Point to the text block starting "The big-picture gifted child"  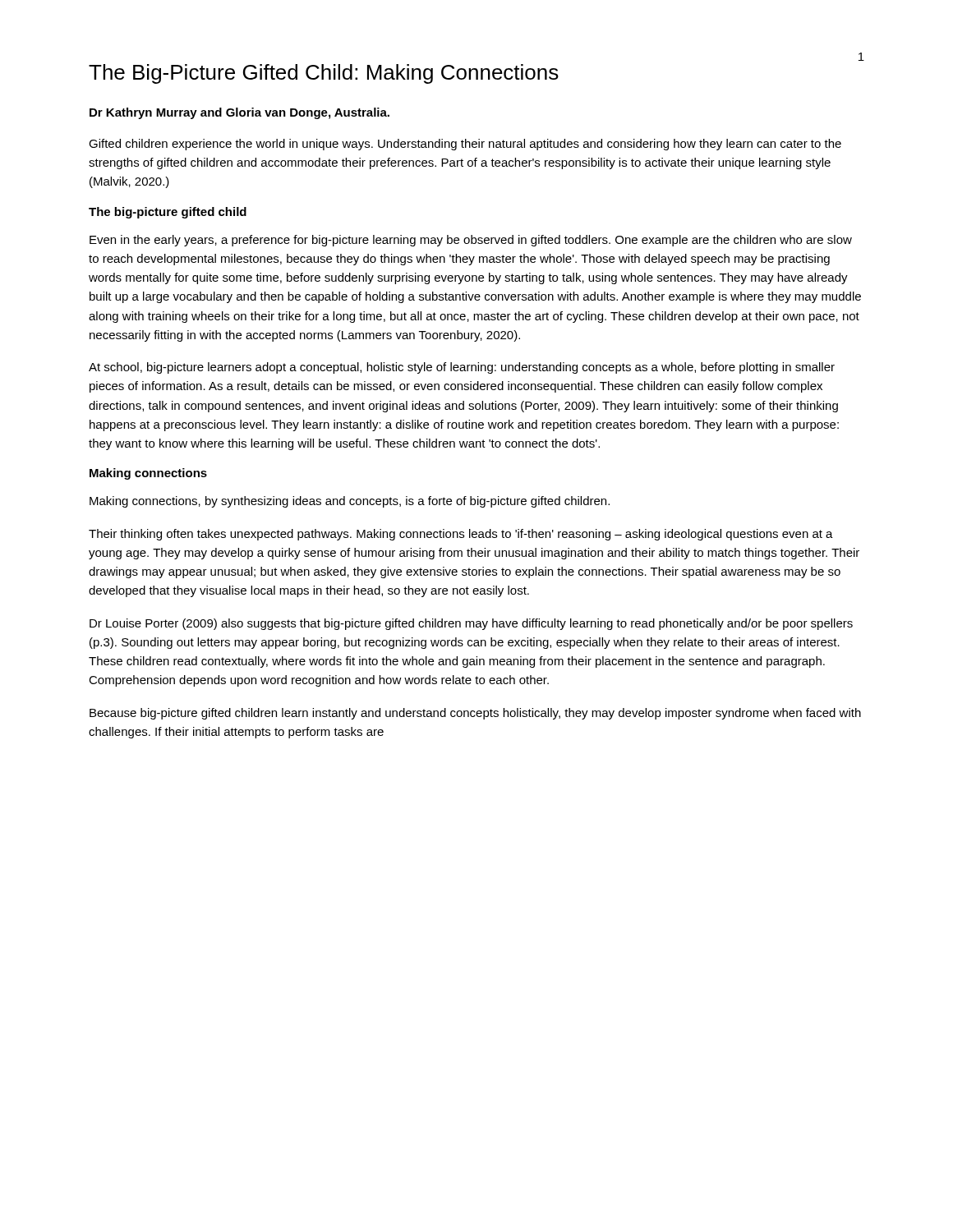168,211
